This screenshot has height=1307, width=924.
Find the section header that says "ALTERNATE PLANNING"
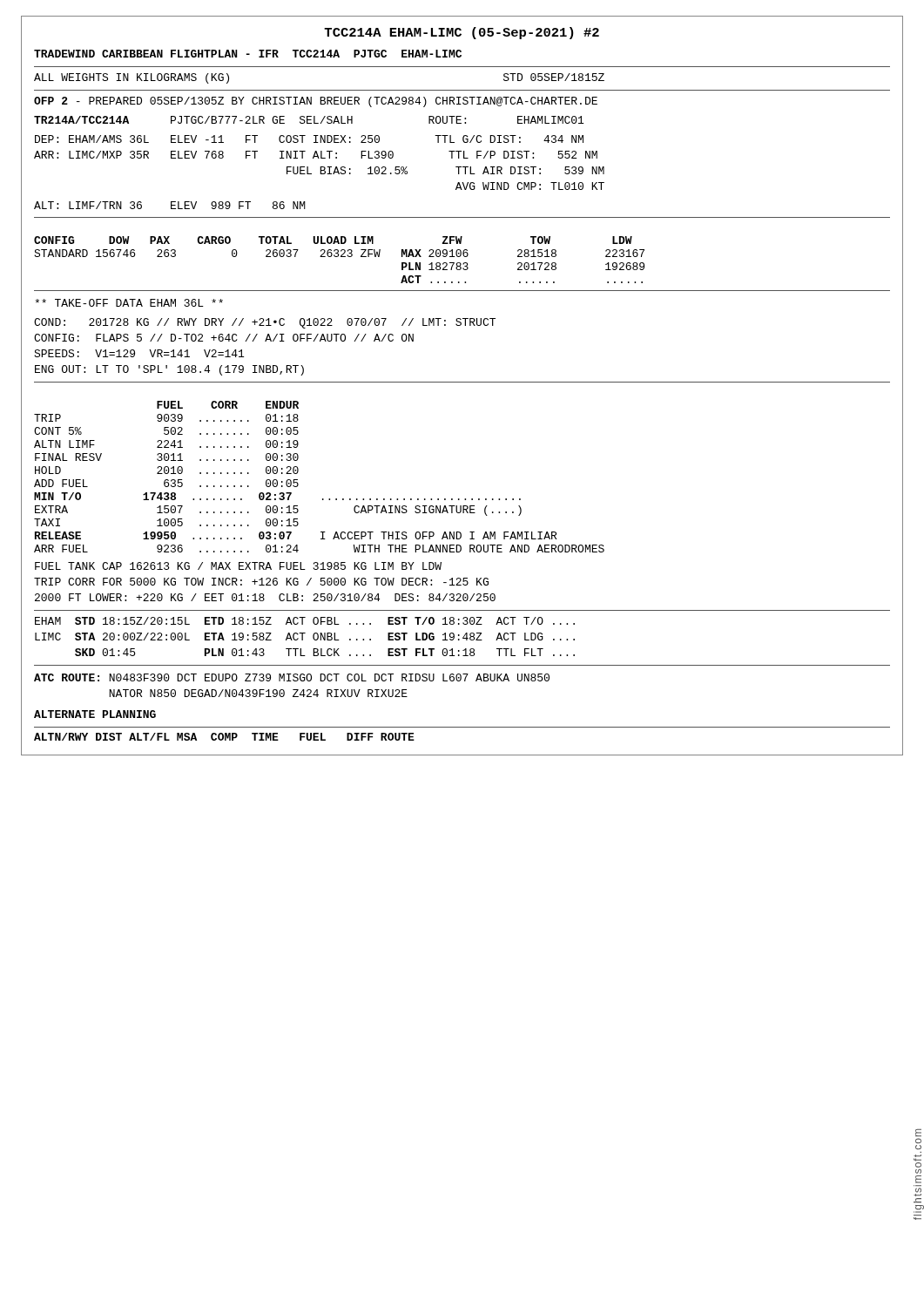(x=95, y=715)
